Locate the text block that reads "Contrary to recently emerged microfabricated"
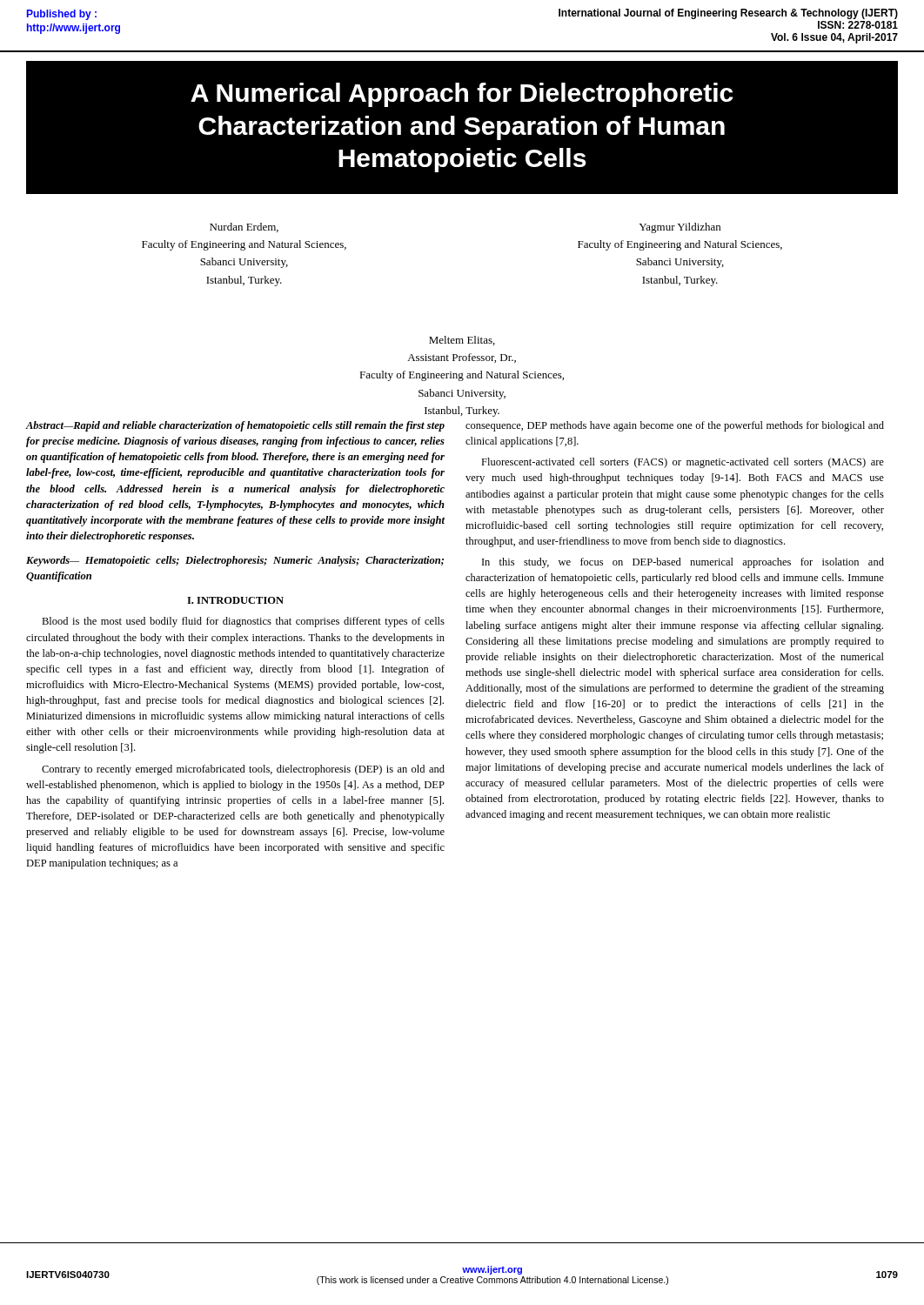924x1305 pixels. (235, 816)
